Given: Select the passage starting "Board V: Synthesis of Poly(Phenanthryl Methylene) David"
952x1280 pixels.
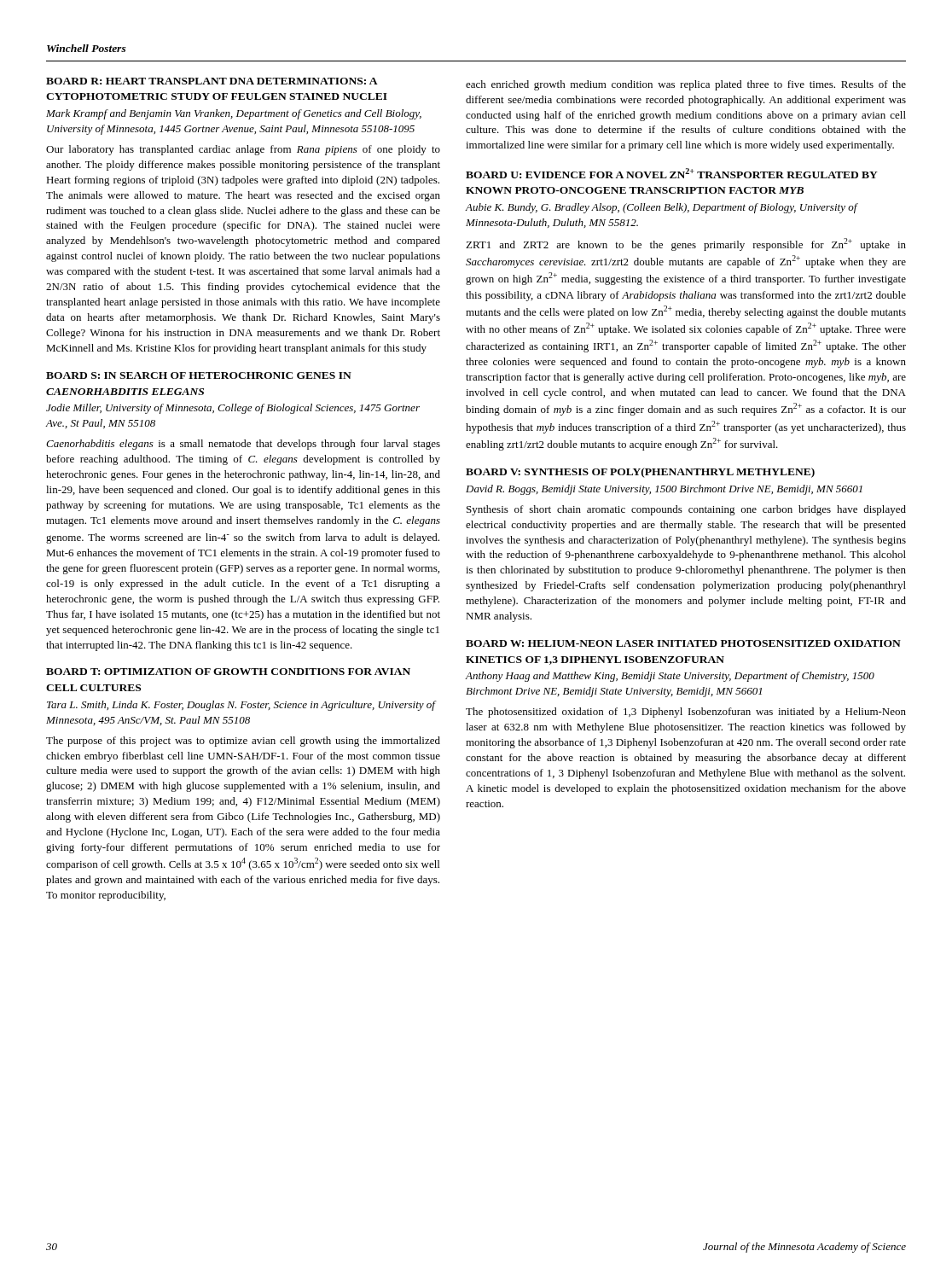Looking at the screenshot, I should point(686,545).
